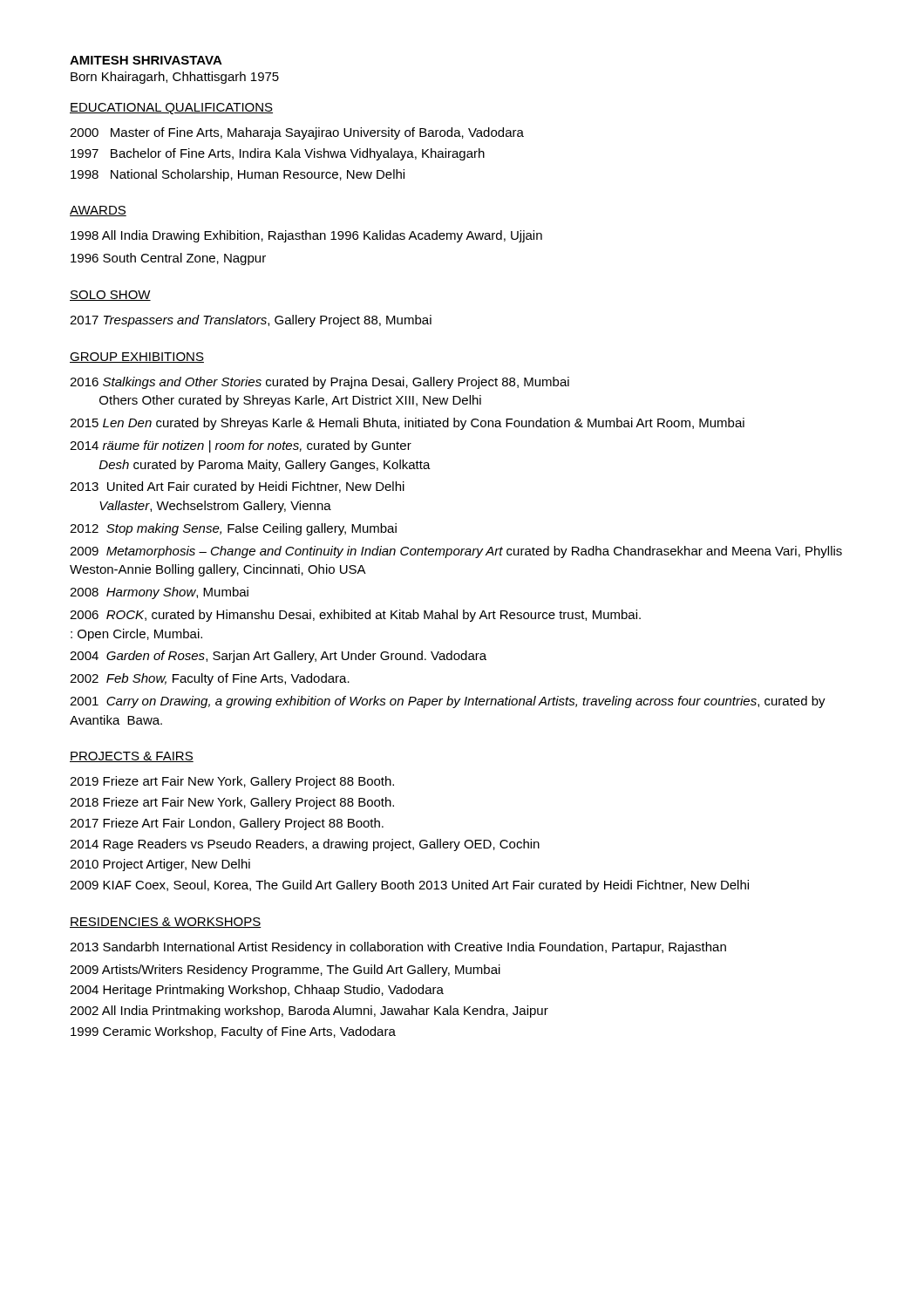
Task: Where is the passage that starts "1996 South Central"?
Action: 168,258
